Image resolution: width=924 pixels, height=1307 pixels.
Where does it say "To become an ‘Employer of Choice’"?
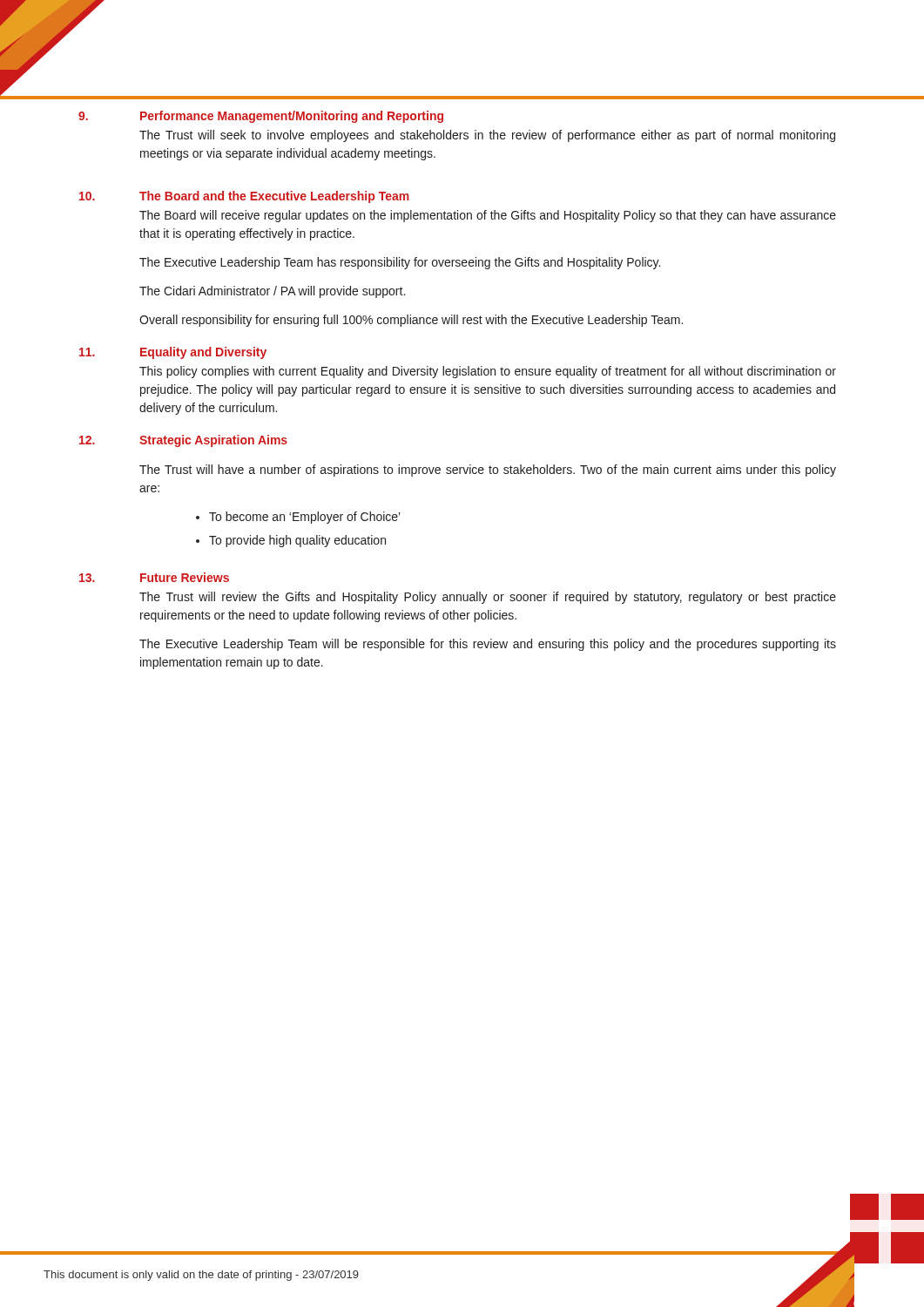tap(305, 517)
